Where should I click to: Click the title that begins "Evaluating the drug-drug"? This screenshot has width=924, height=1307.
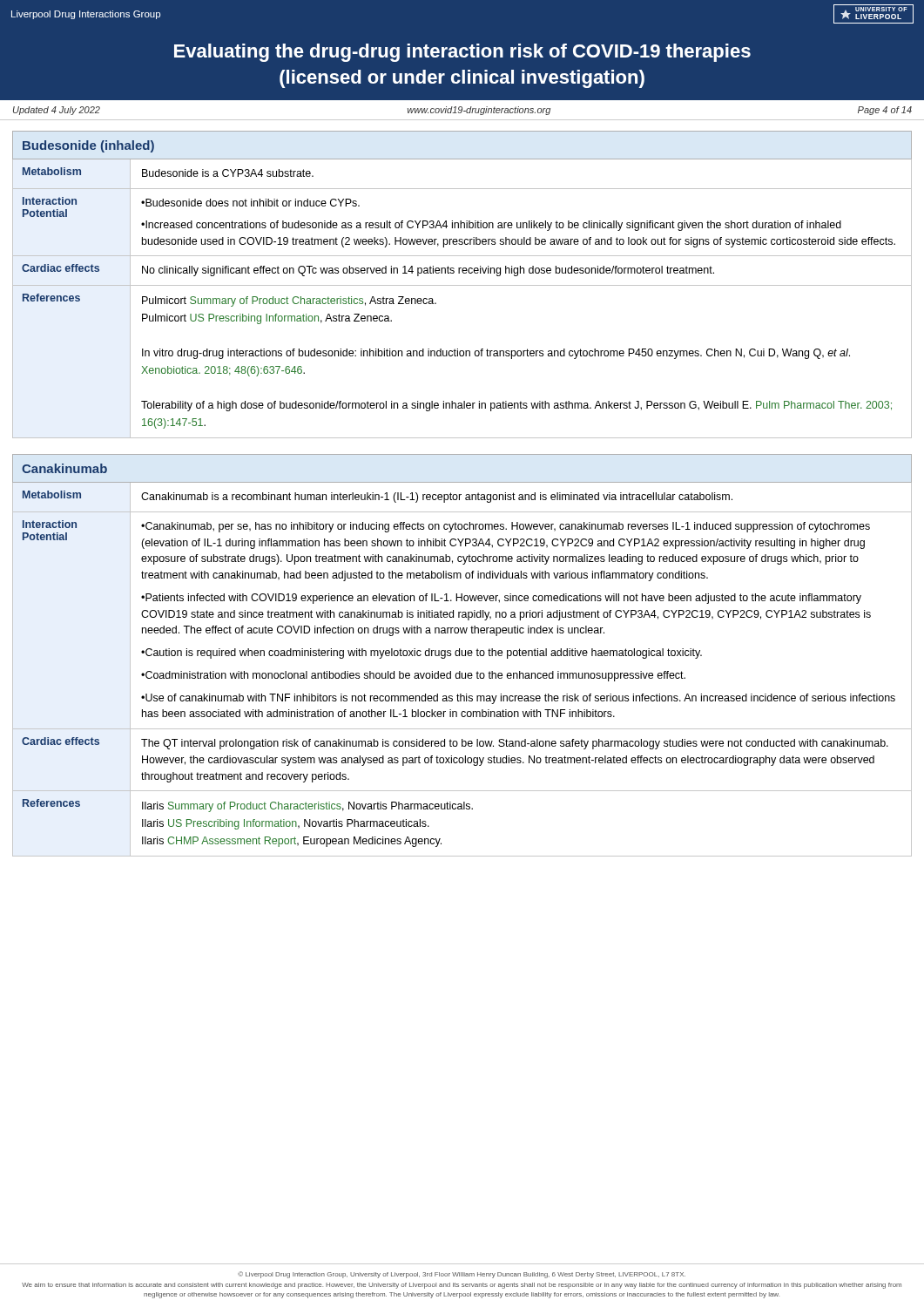coord(462,64)
